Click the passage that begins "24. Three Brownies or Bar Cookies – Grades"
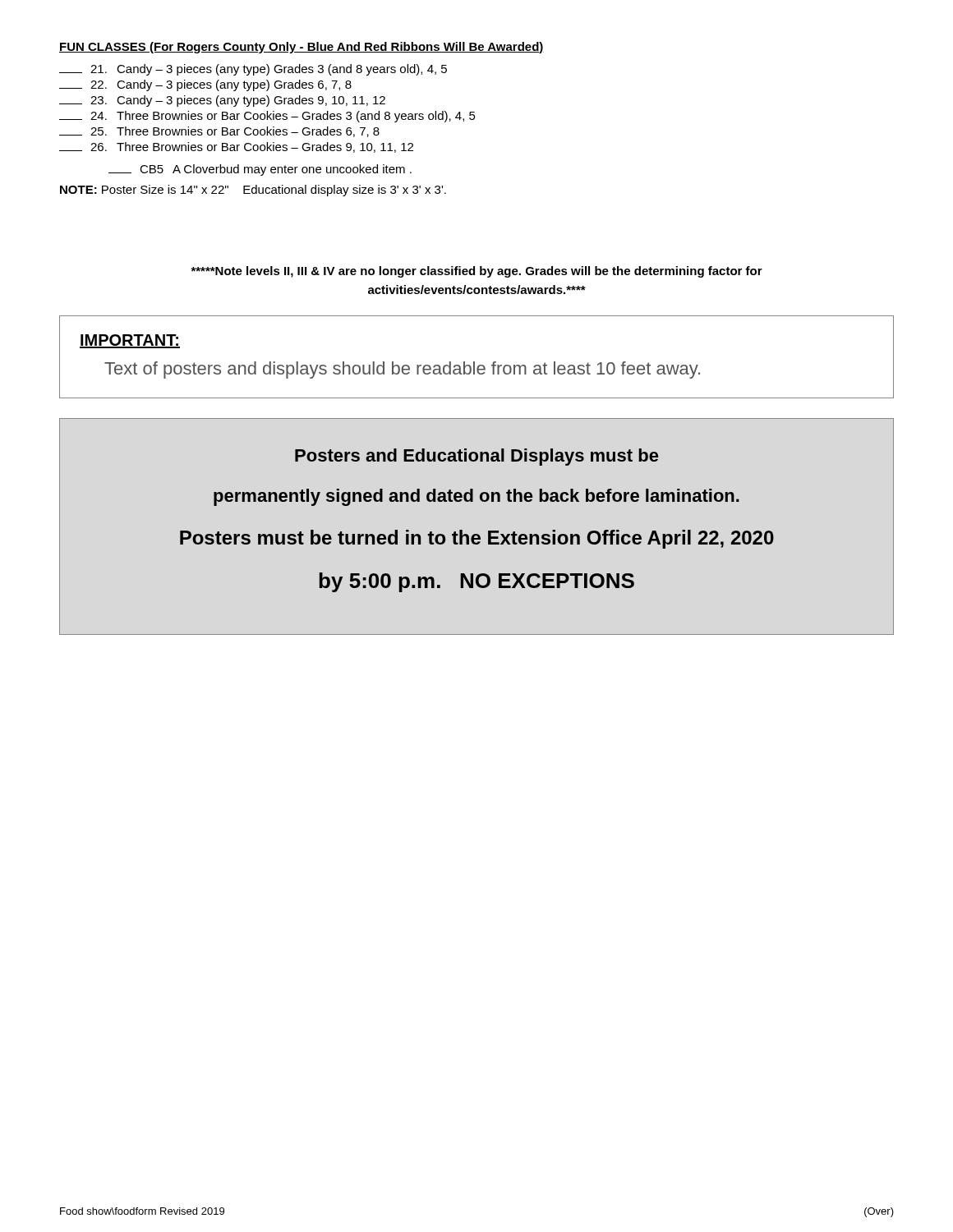The width and height of the screenshot is (953, 1232). pyautogui.click(x=476, y=115)
